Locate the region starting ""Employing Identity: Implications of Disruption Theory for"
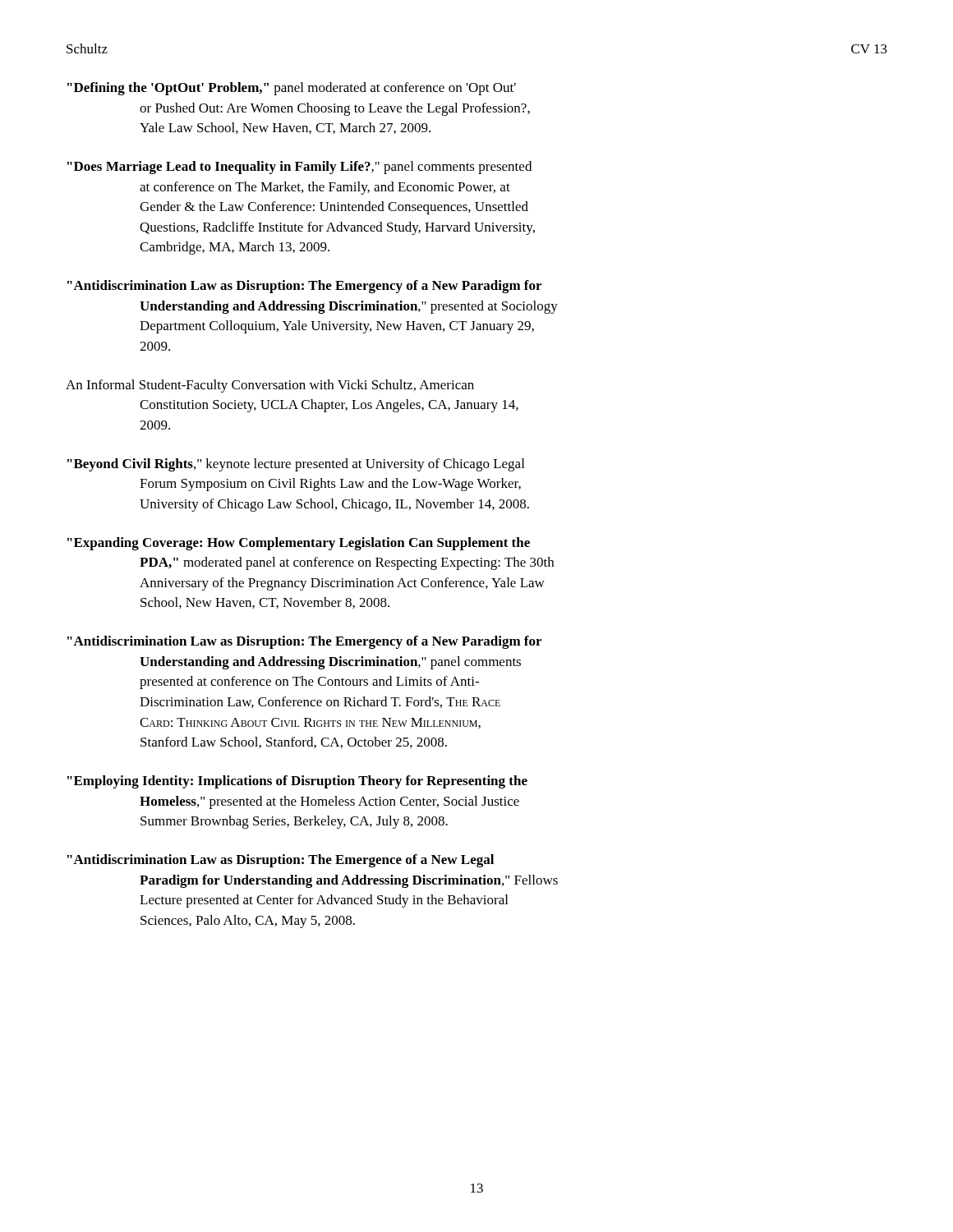The width and height of the screenshot is (953, 1232). coord(476,802)
